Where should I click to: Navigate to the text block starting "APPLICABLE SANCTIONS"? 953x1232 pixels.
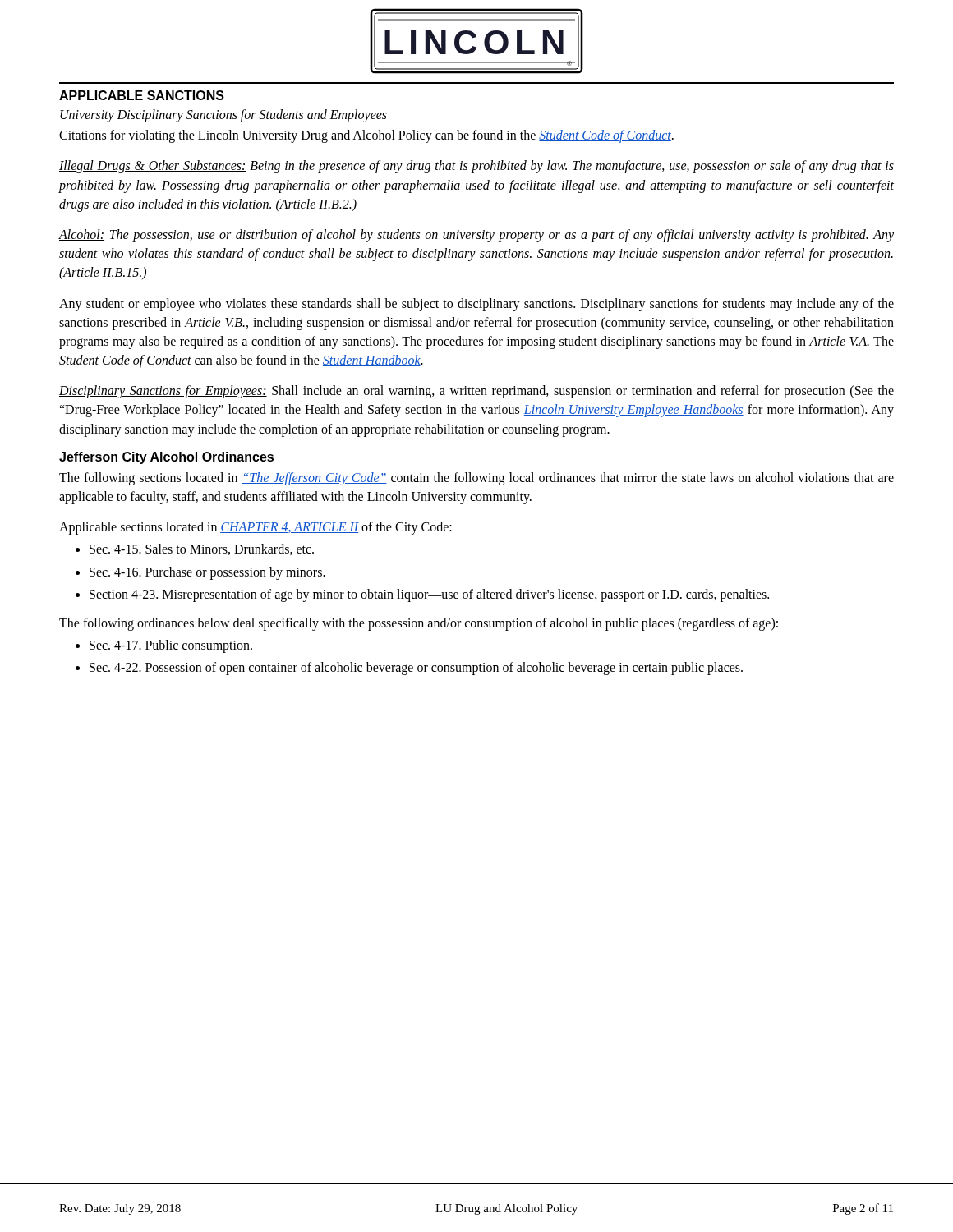[x=142, y=96]
